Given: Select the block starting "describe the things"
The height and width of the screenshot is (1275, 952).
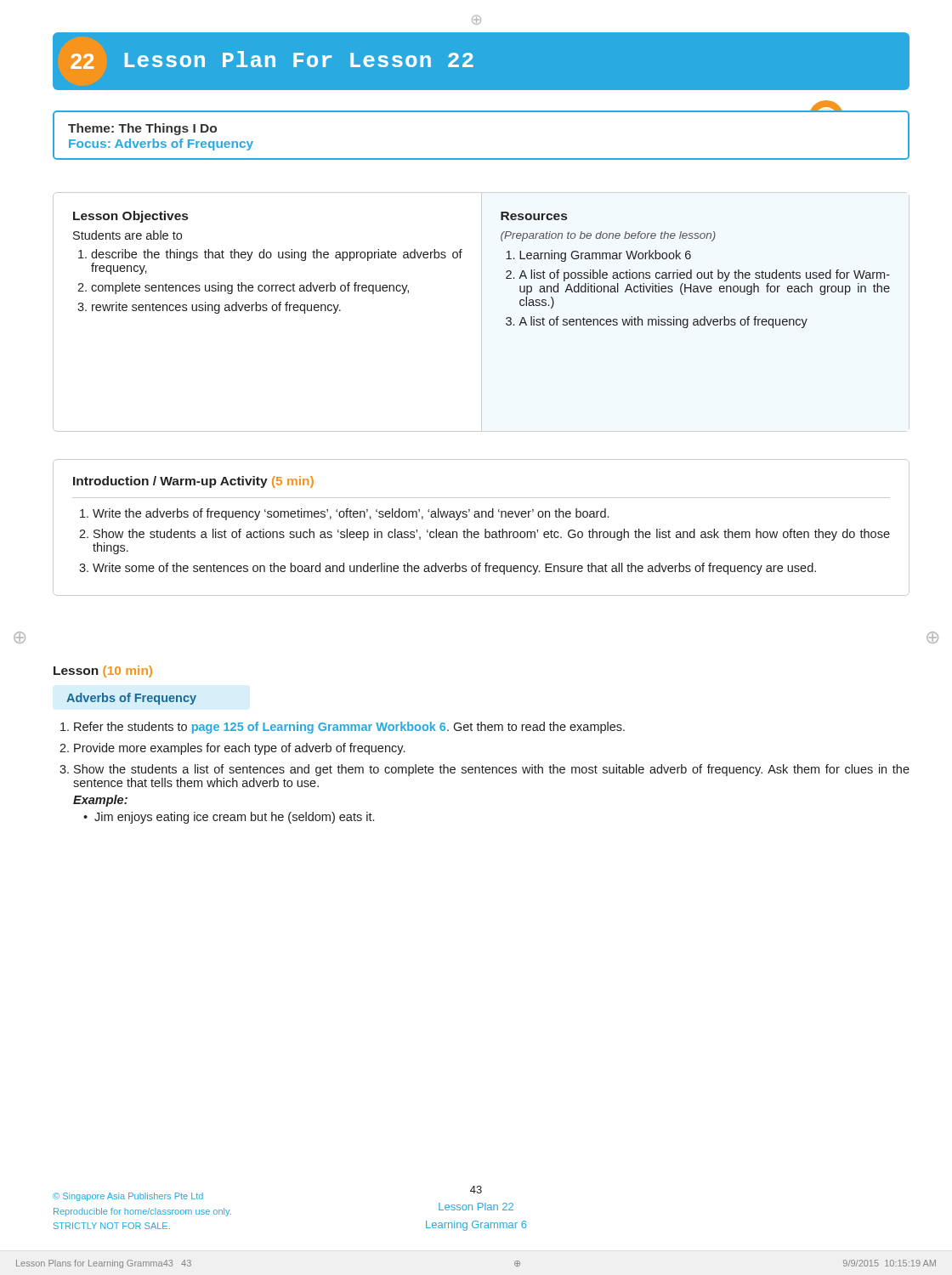Looking at the screenshot, I should (276, 261).
